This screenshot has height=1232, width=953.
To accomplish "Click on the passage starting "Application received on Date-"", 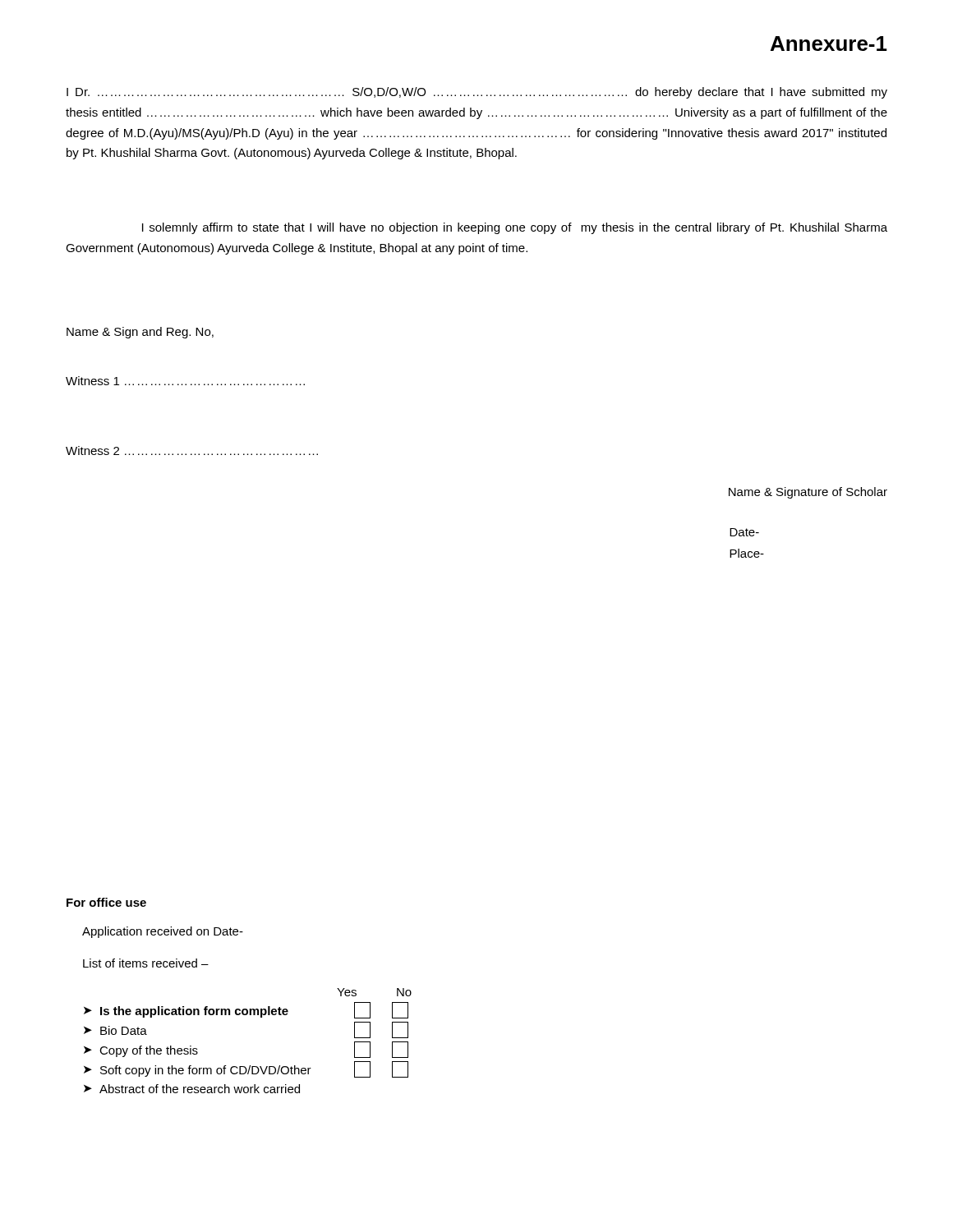I will (163, 931).
